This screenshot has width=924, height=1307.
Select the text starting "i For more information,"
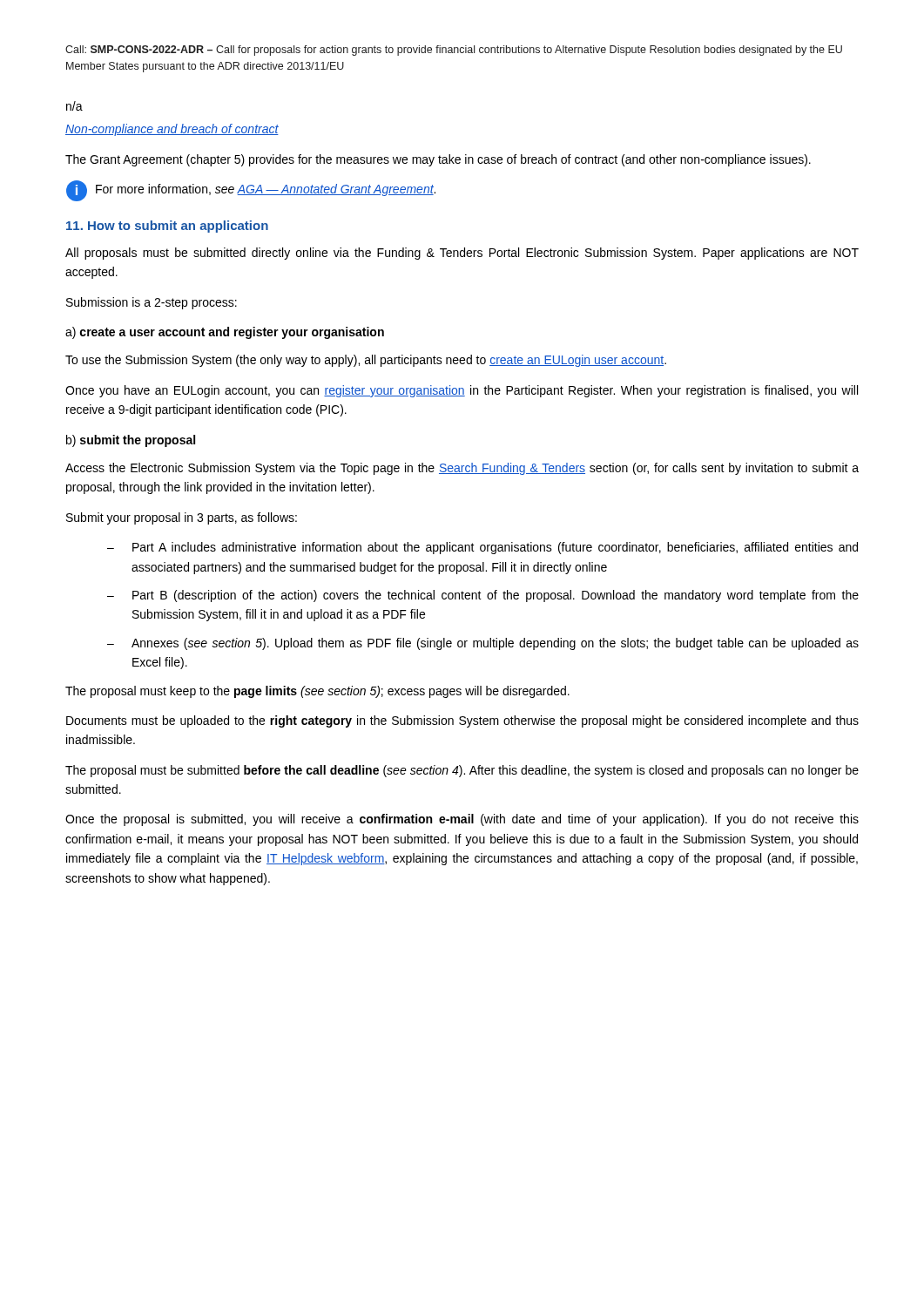click(251, 191)
